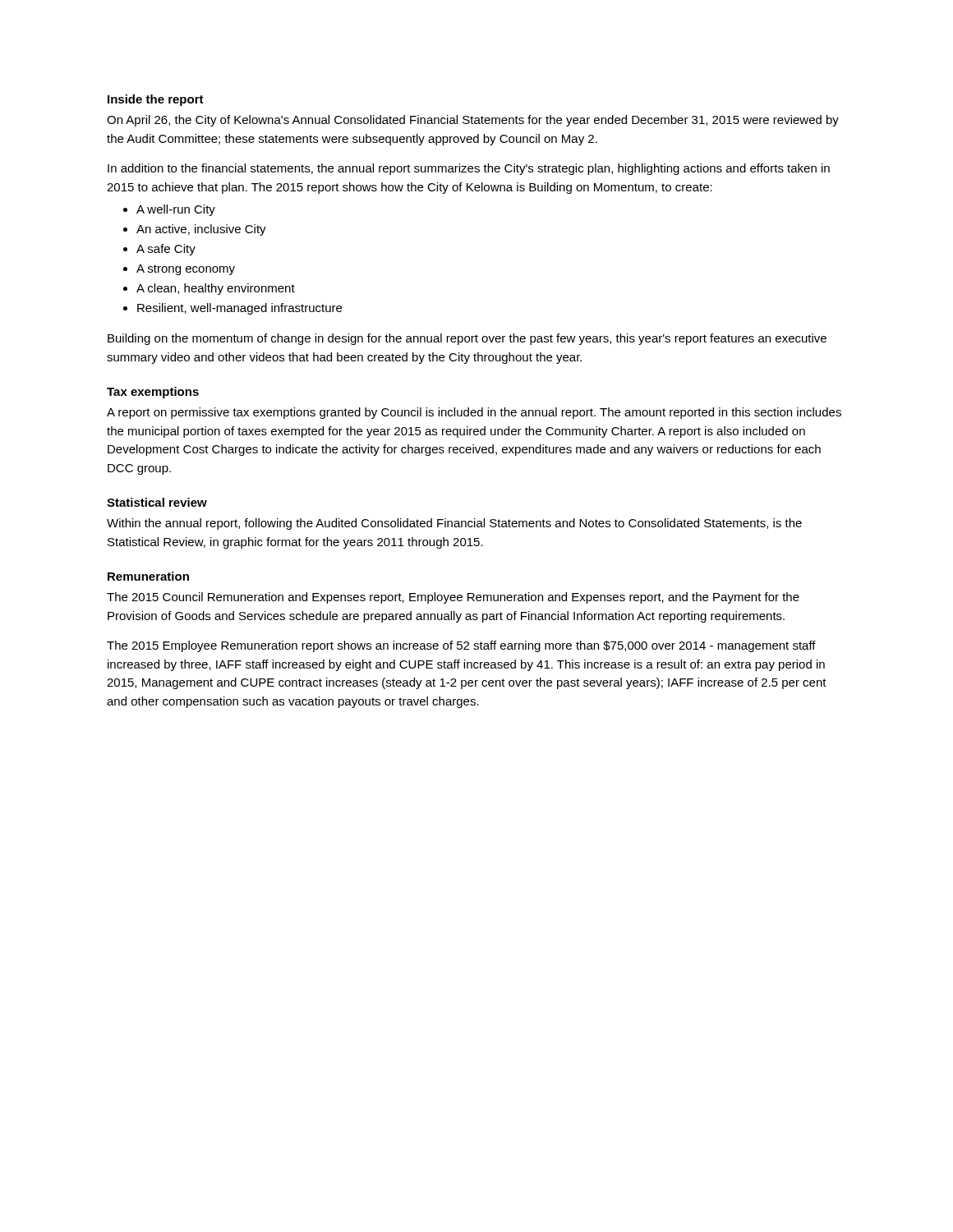Image resolution: width=953 pixels, height=1232 pixels.
Task: Click the passage that begins "The 2015 Employee"
Action: tap(466, 673)
